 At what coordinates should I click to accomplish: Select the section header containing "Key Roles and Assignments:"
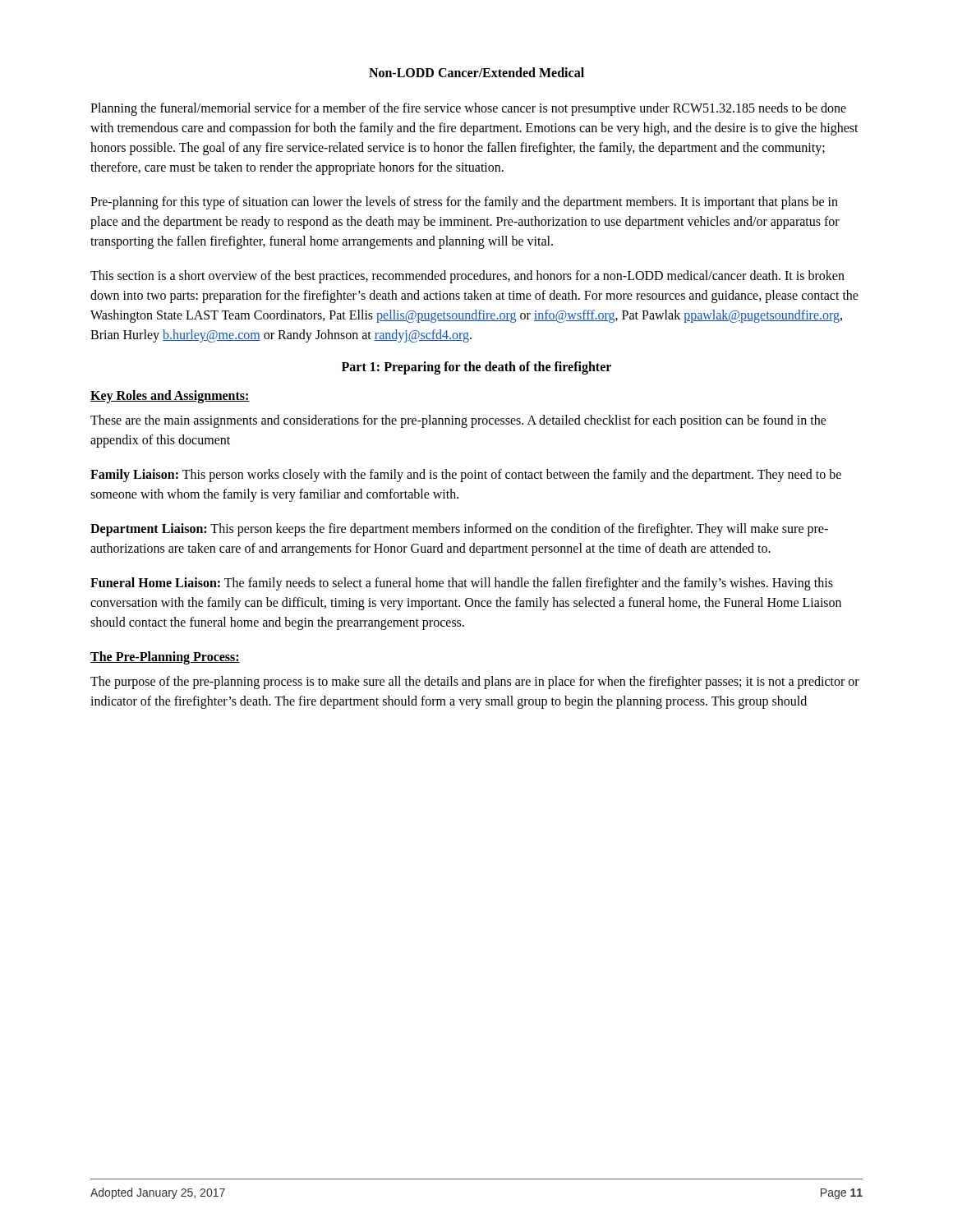click(170, 395)
